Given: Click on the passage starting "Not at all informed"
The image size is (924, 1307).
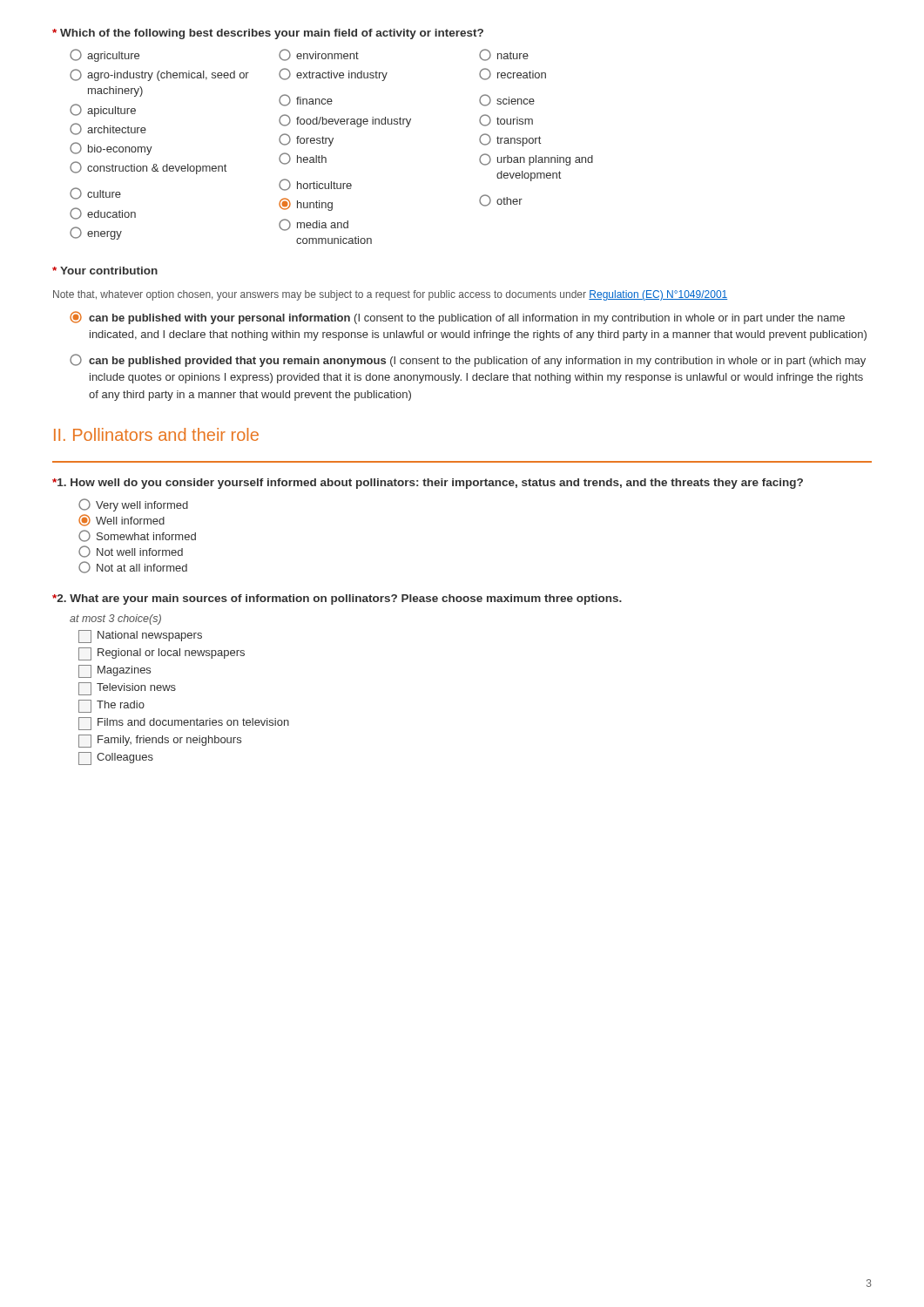Looking at the screenshot, I should pyautogui.click(x=133, y=568).
